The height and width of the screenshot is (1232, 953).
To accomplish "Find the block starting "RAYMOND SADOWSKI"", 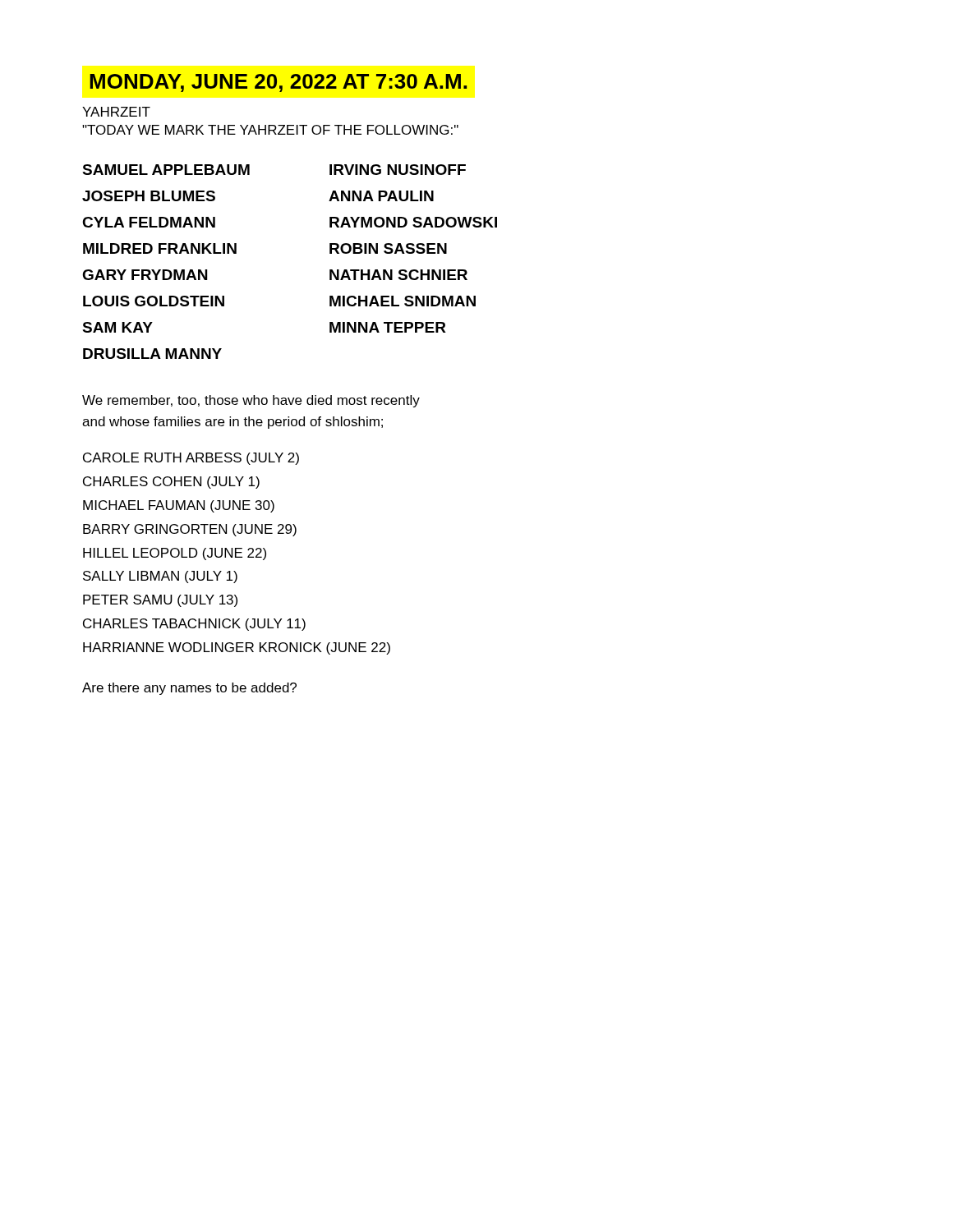I will (x=413, y=222).
